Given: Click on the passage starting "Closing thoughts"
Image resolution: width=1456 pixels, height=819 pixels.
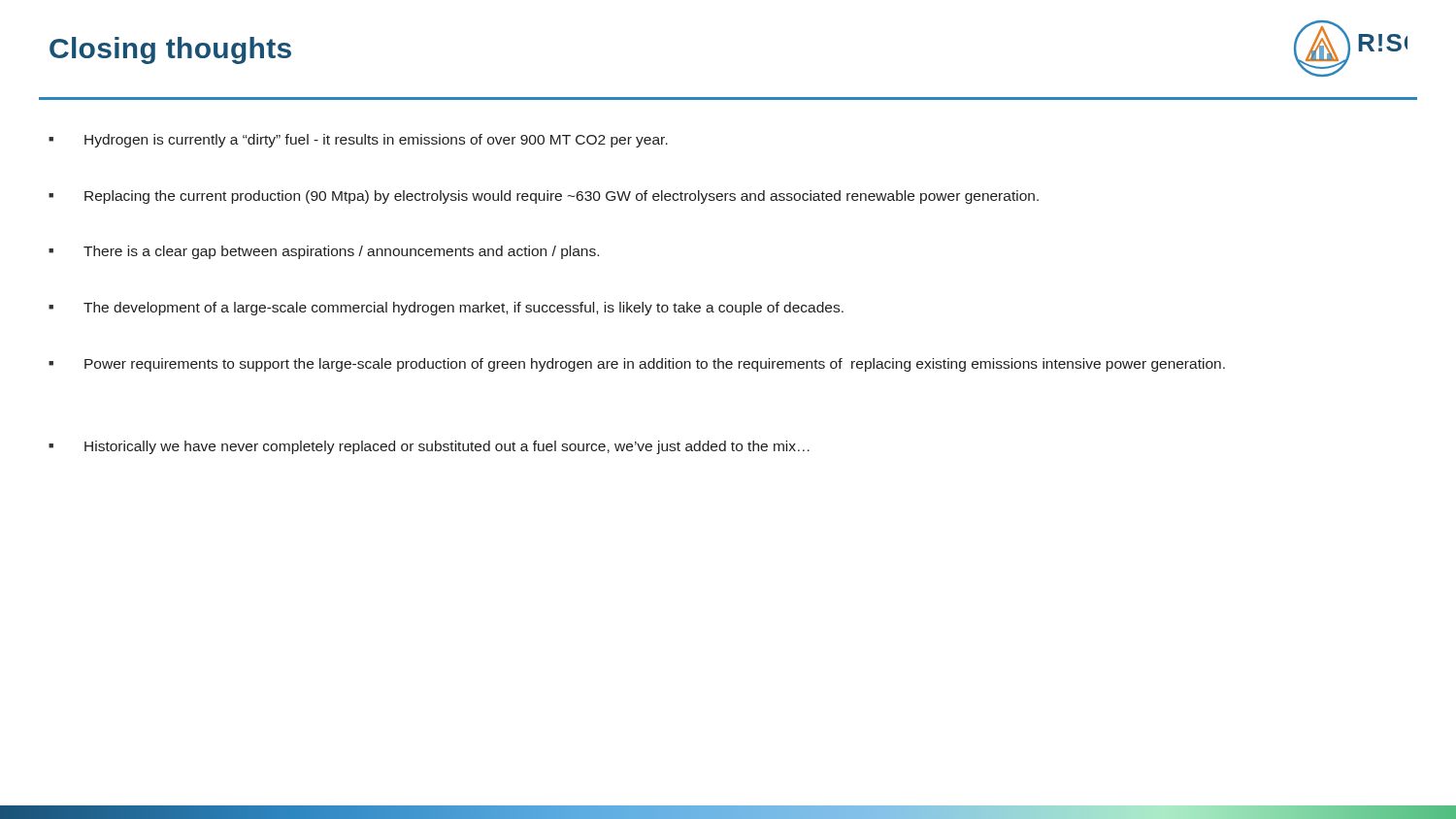Looking at the screenshot, I should [x=170, y=48].
